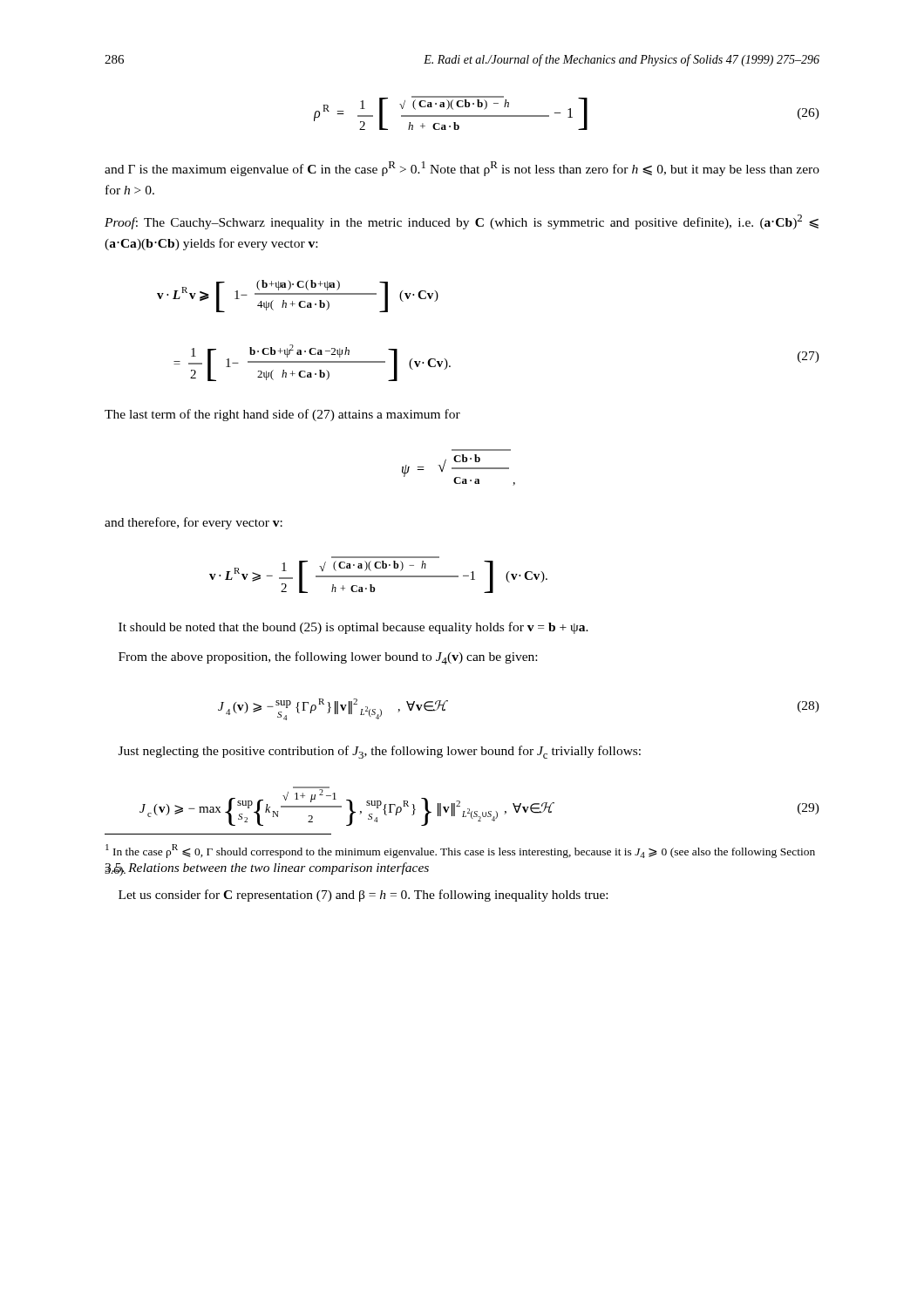Find the block on this page that starts "and therefore, for every vector"

pyautogui.click(x=194, y=522)
